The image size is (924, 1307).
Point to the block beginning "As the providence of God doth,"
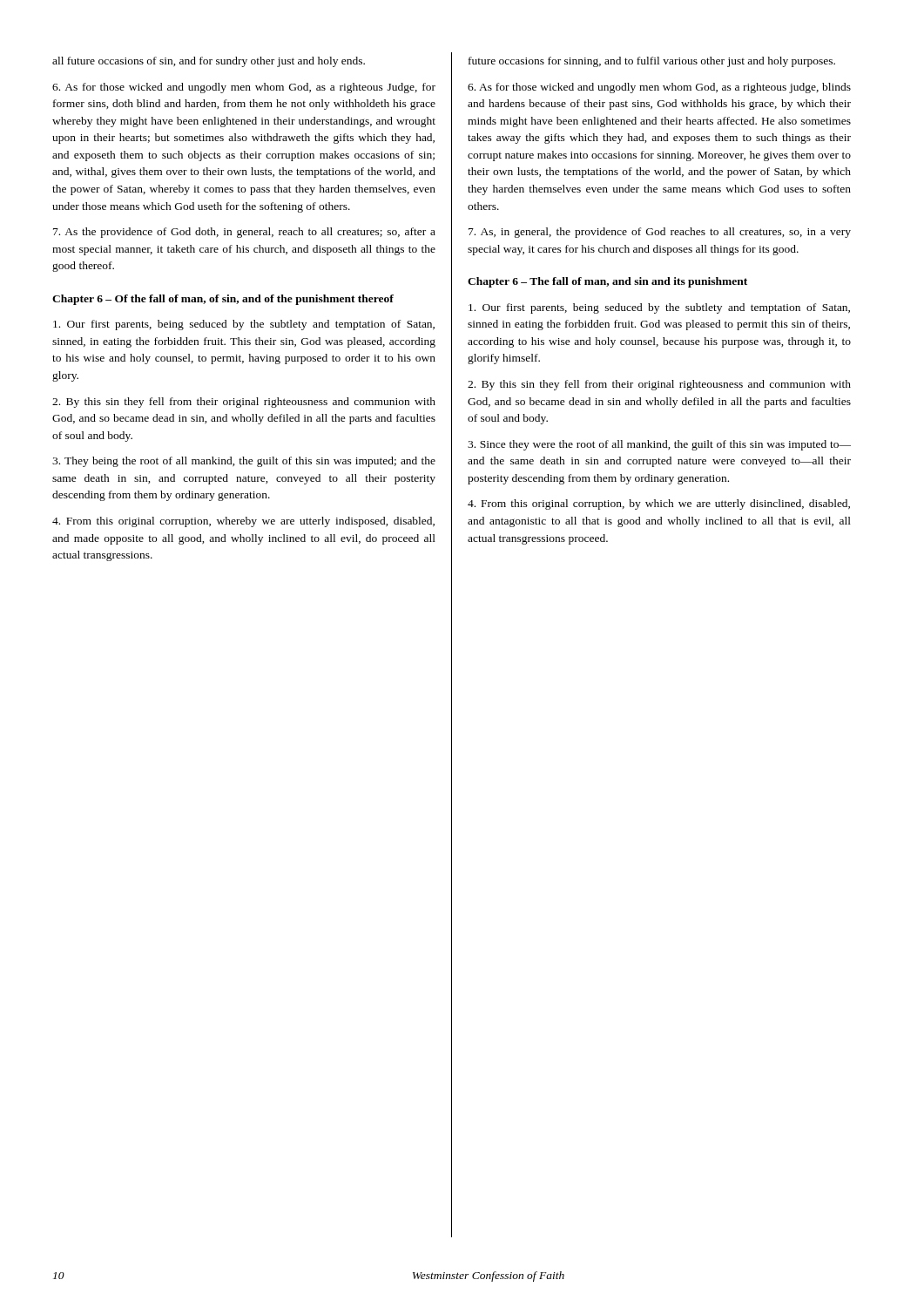pyautogui.click(x=244, y=248)
